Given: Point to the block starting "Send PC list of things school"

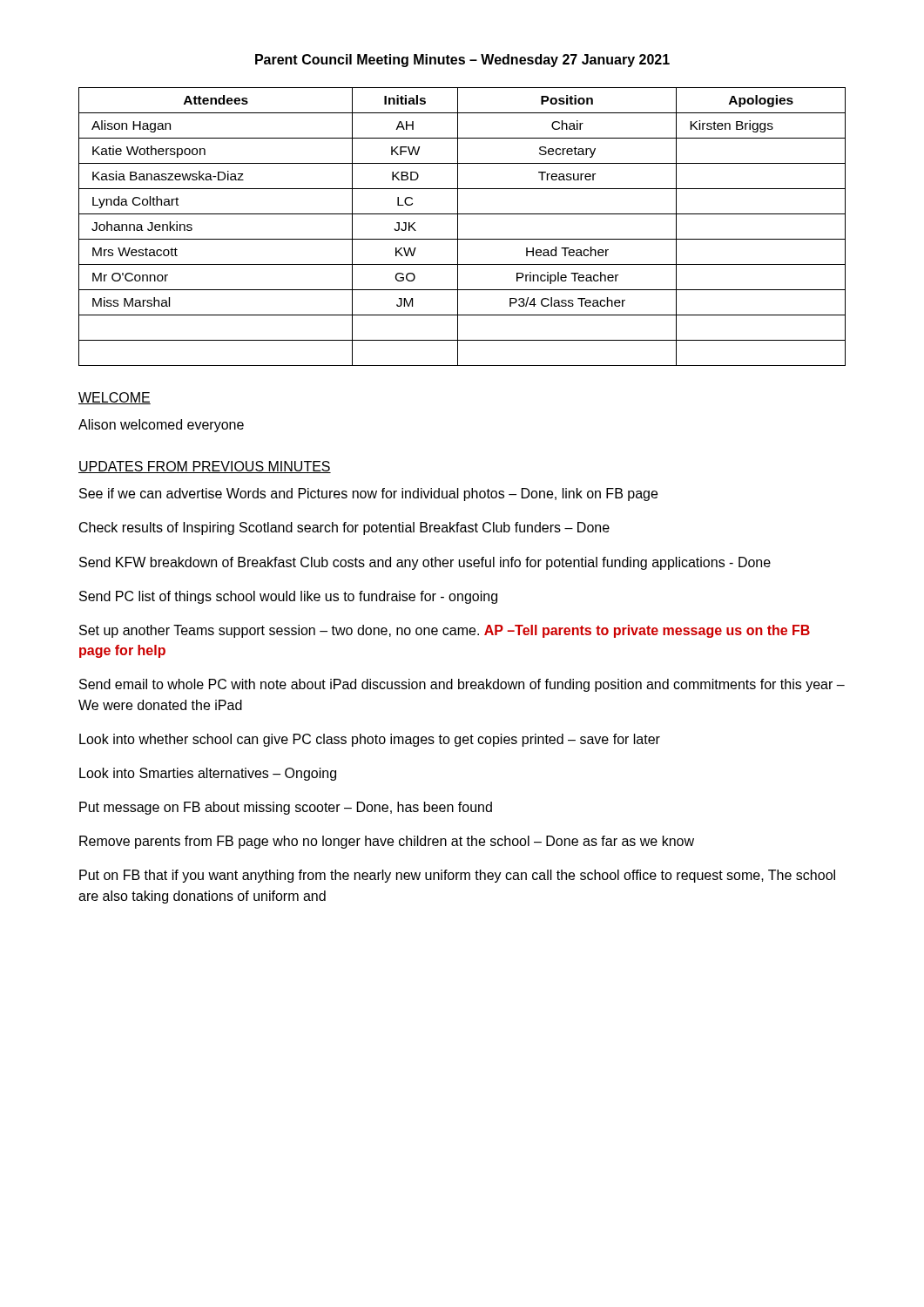Looking at the screenshot, I should [288, 596].
